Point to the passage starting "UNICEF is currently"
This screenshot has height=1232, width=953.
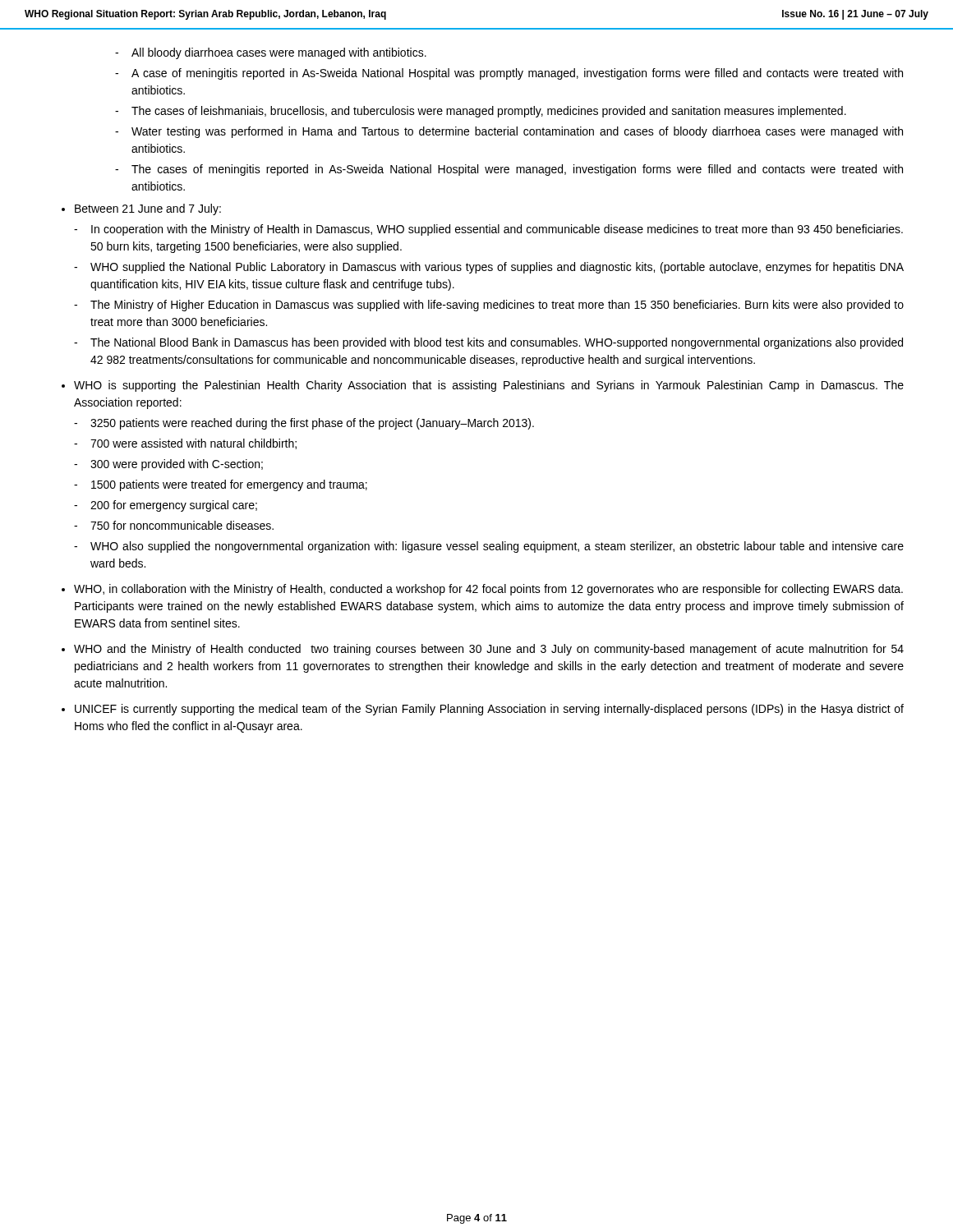(489, 717)
